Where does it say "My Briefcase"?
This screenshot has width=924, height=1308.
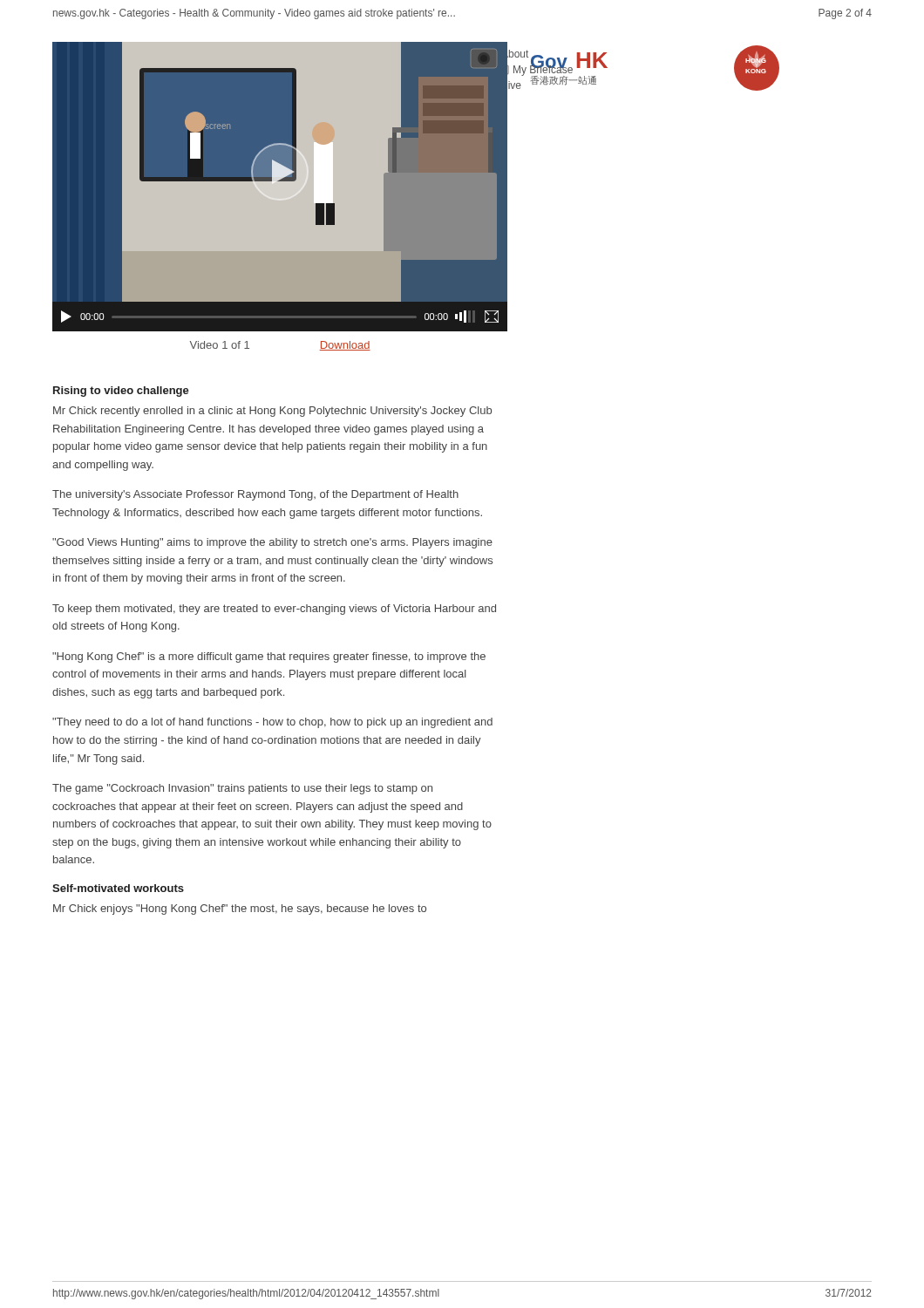534,70
